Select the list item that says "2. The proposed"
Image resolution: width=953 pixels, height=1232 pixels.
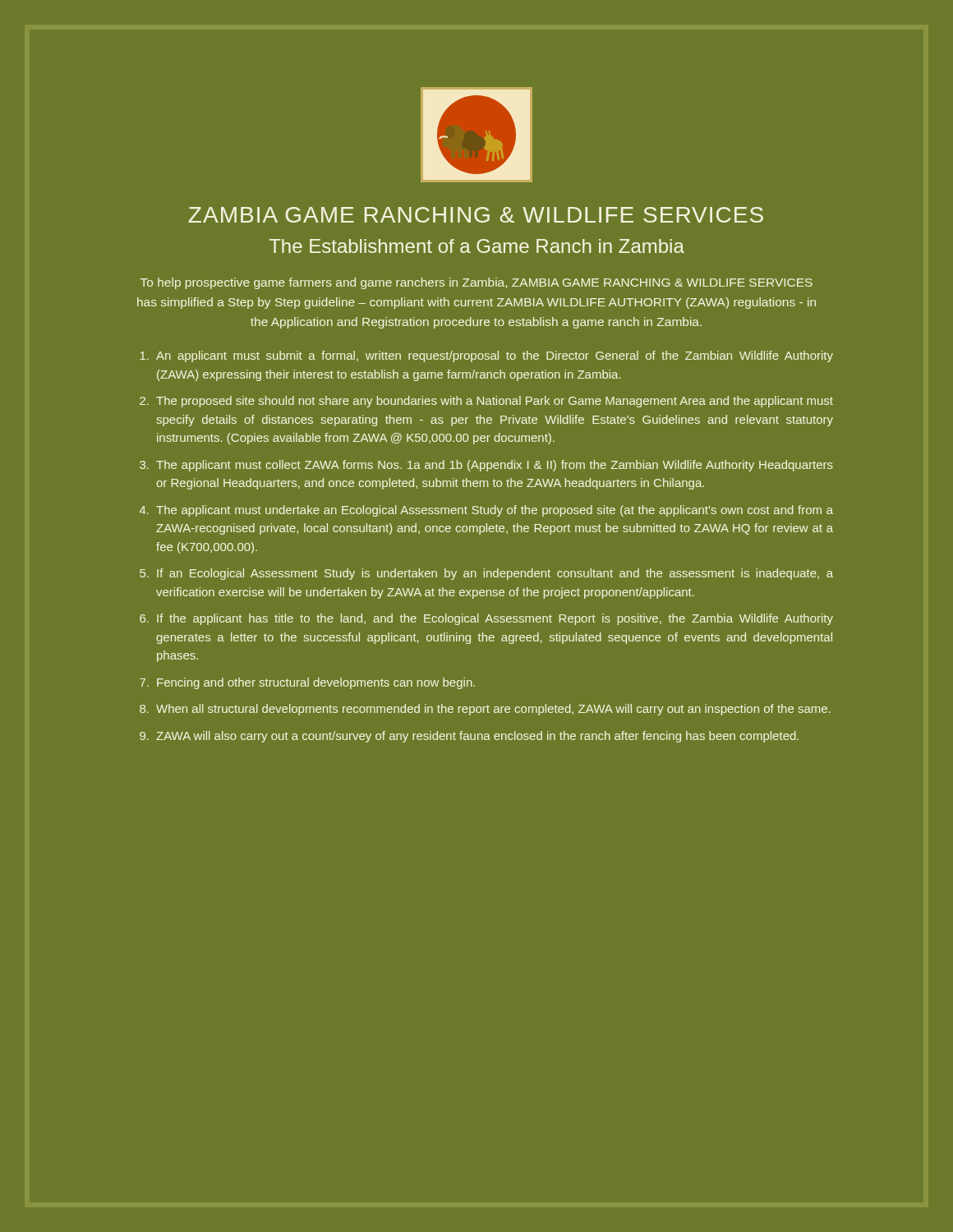[476, 419]
